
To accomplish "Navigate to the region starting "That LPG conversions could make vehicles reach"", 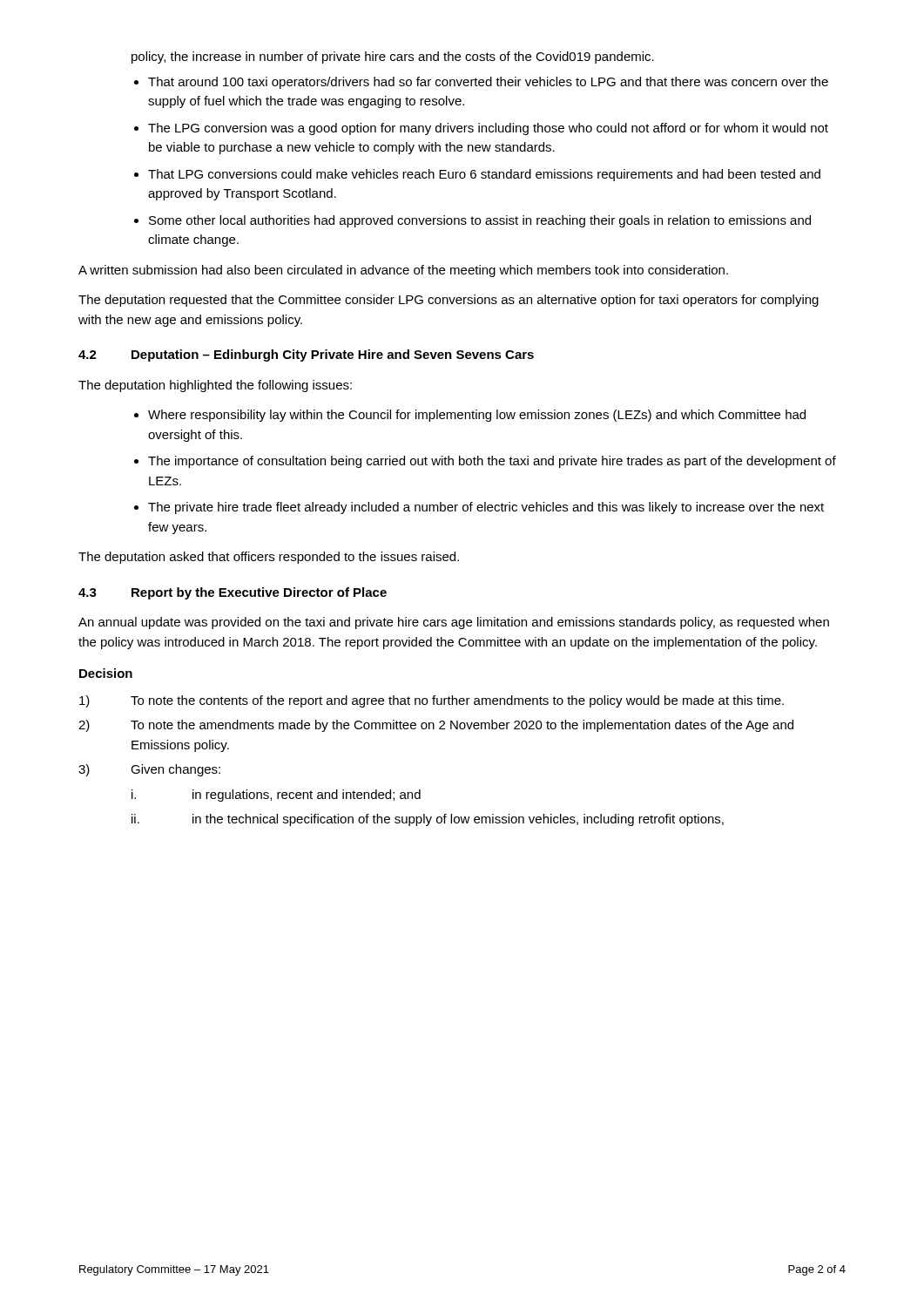I will point(485,183).
